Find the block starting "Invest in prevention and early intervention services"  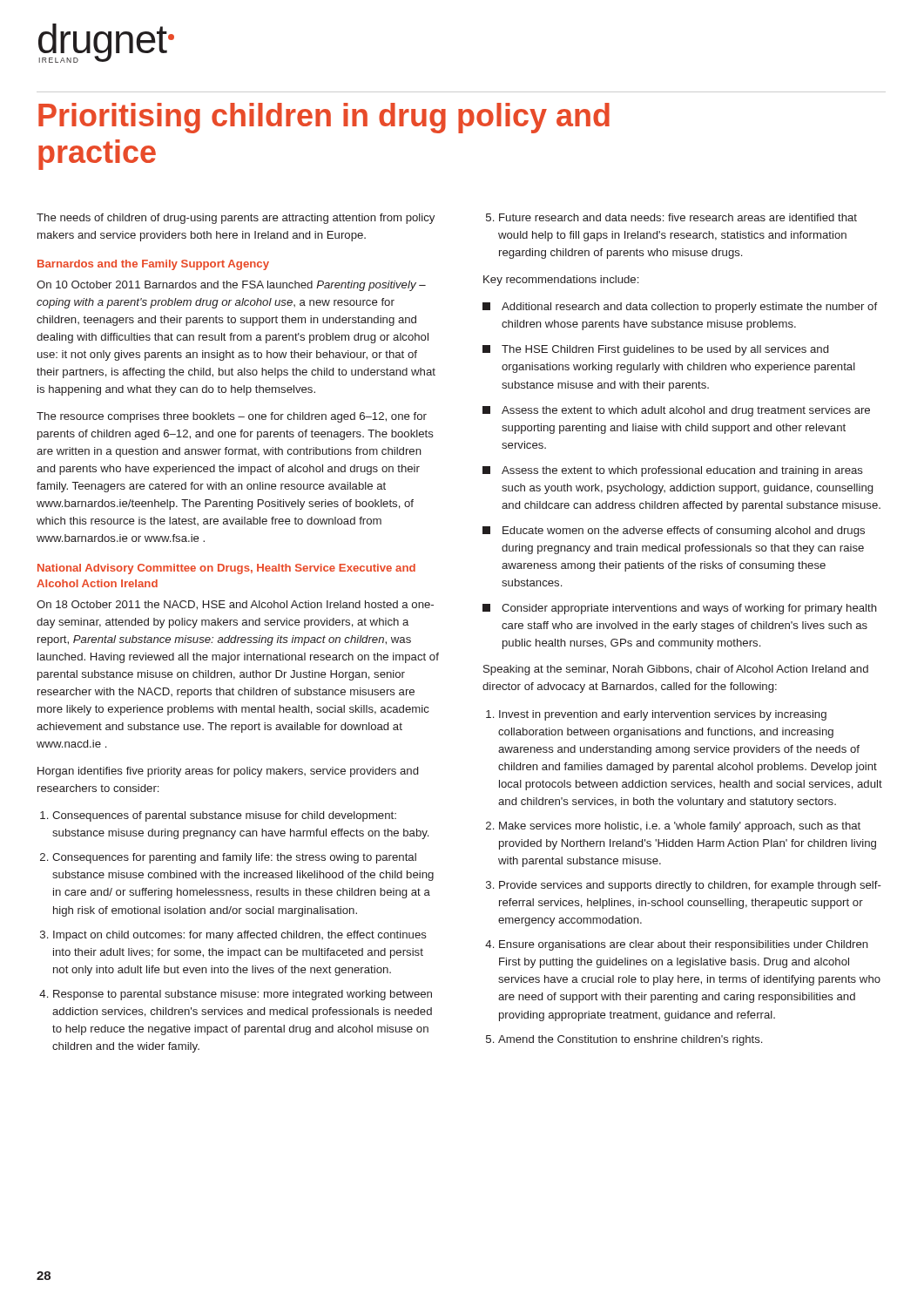pos(690,757)
